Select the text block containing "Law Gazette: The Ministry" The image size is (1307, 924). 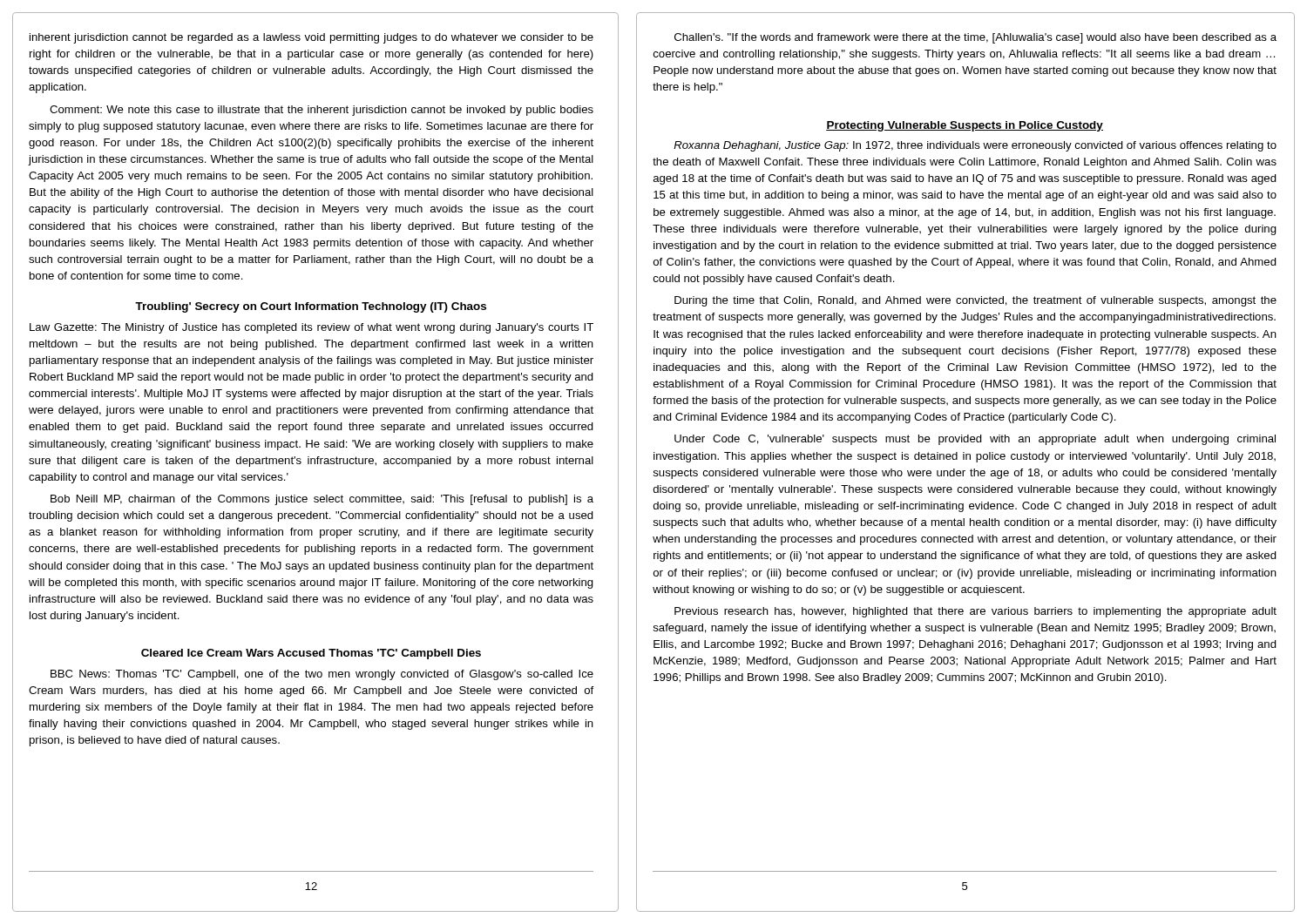(311, 402)
